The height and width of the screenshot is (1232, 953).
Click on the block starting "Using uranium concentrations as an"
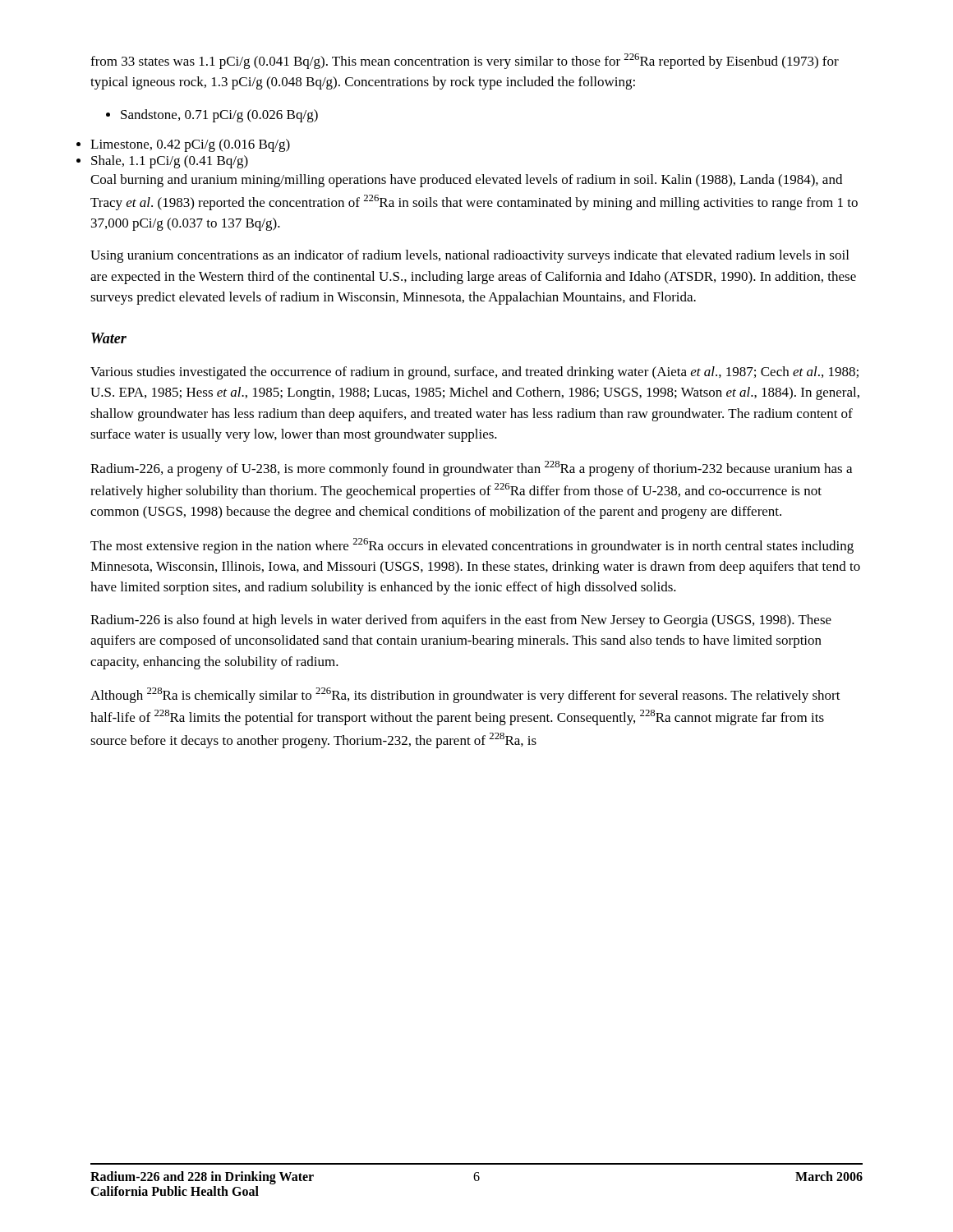coord(476,276)
